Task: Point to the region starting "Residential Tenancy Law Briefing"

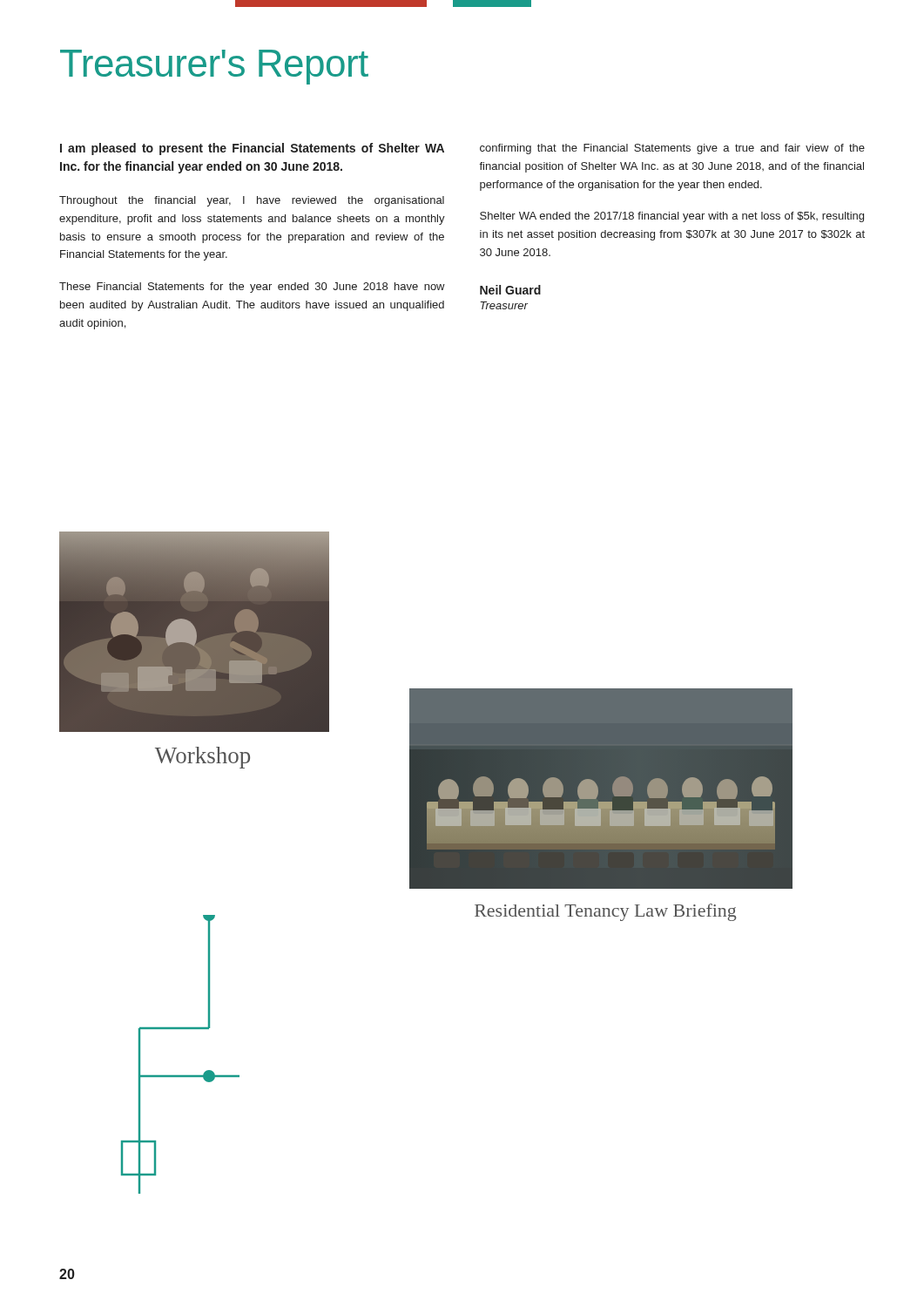Action: (x=605, y=910)
